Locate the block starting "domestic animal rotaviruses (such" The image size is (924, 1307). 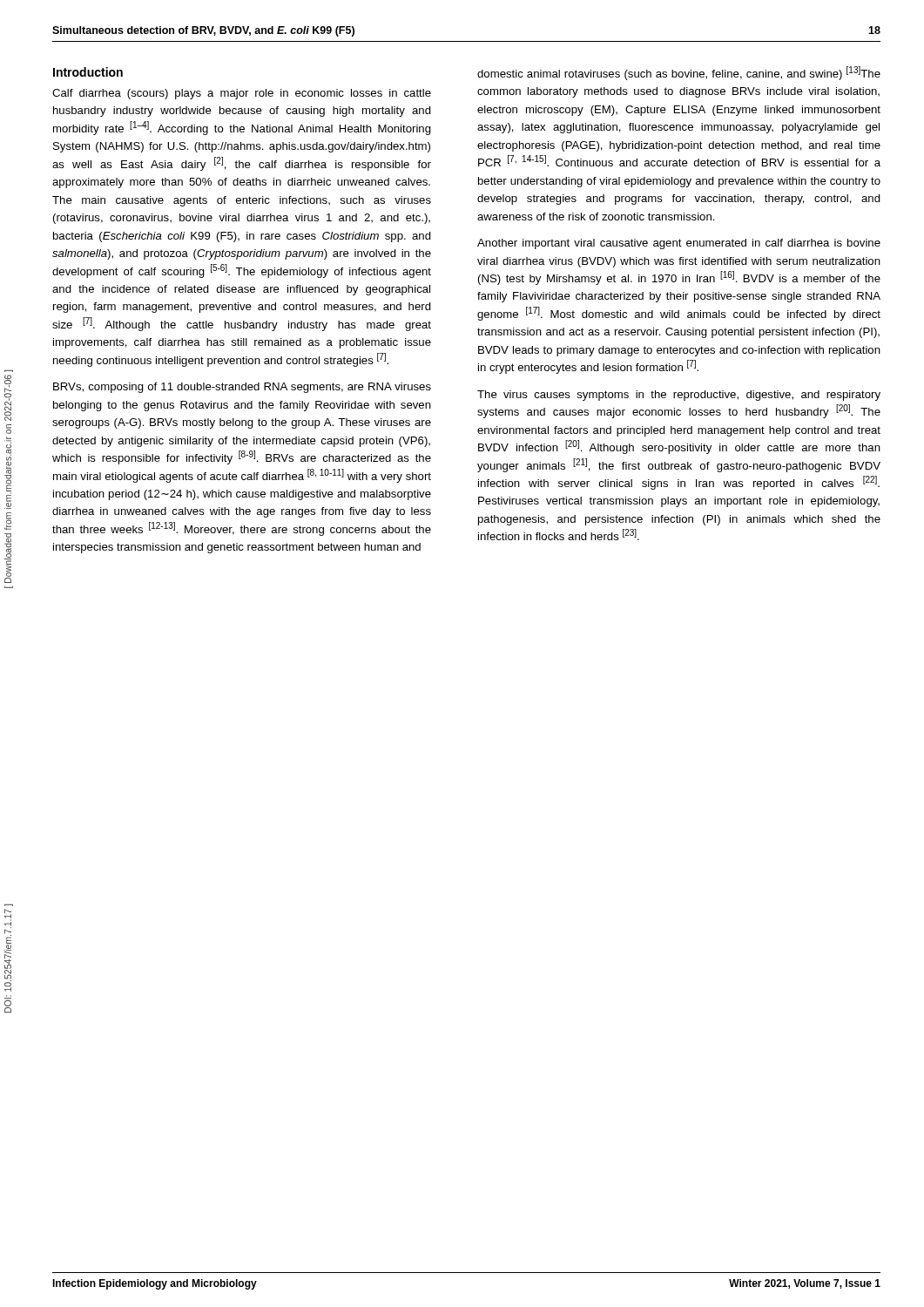[679, 306]
